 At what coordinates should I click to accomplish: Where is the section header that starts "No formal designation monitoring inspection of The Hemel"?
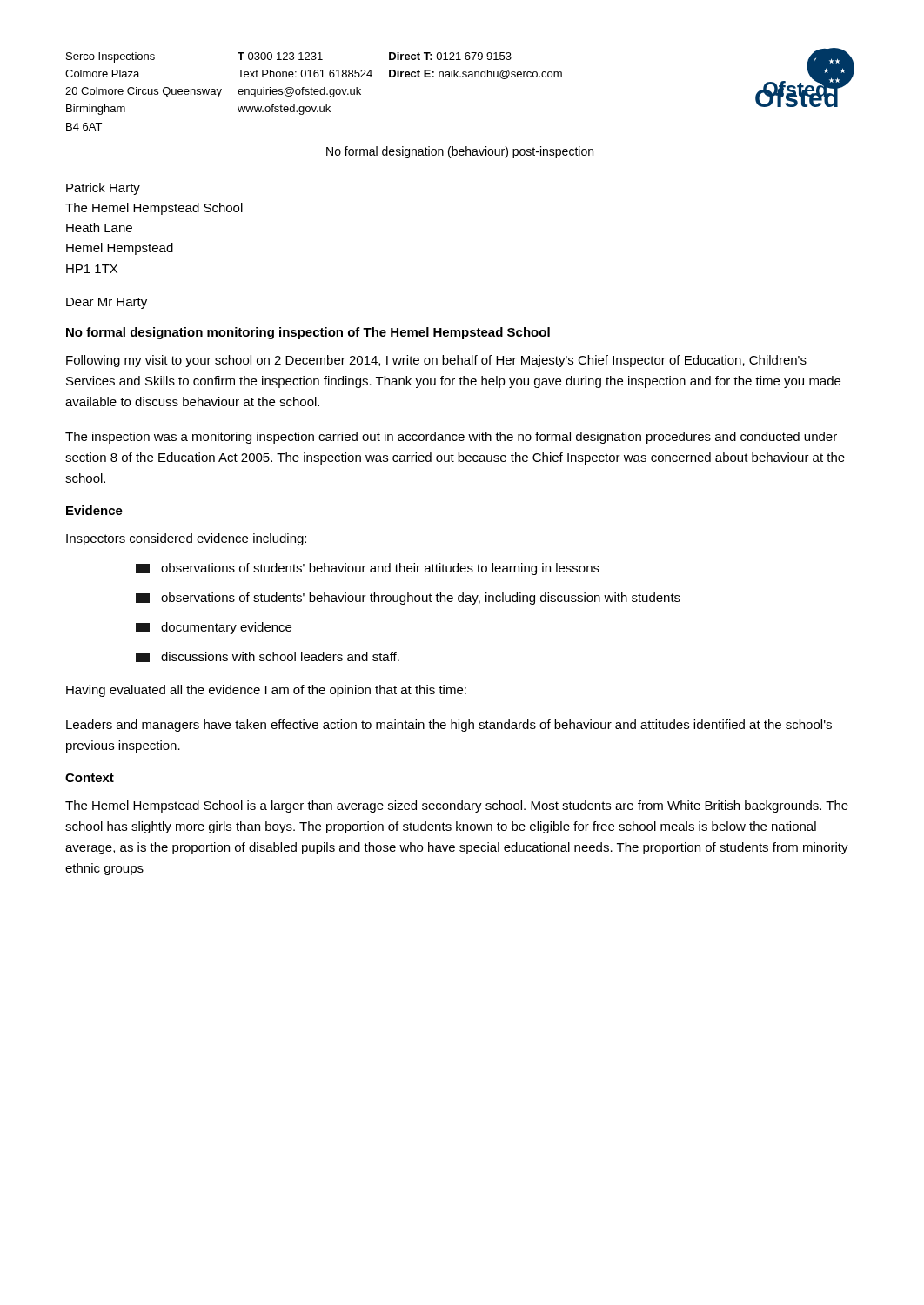point(308,332)
